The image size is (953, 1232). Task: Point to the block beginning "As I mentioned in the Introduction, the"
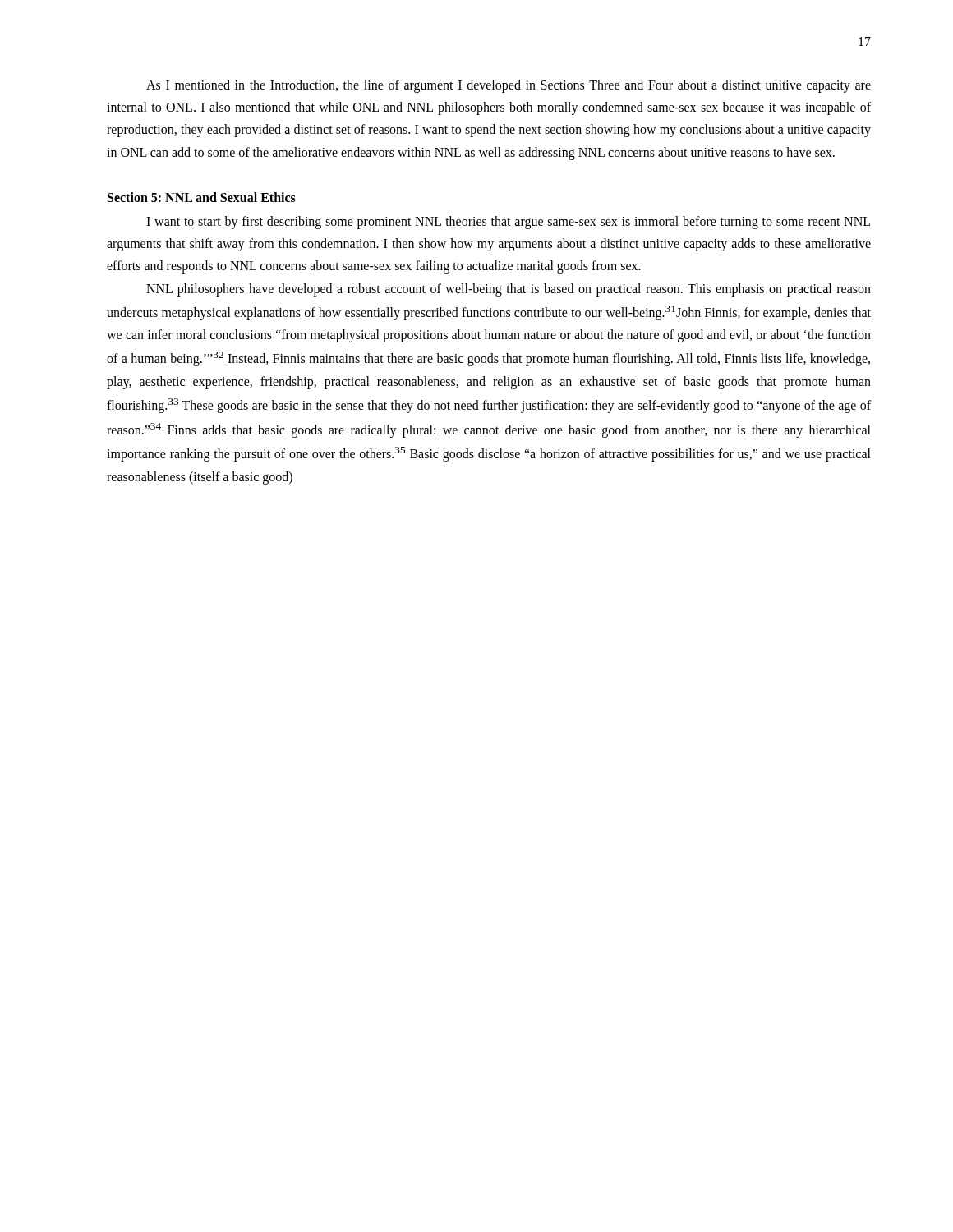point(489,119)
